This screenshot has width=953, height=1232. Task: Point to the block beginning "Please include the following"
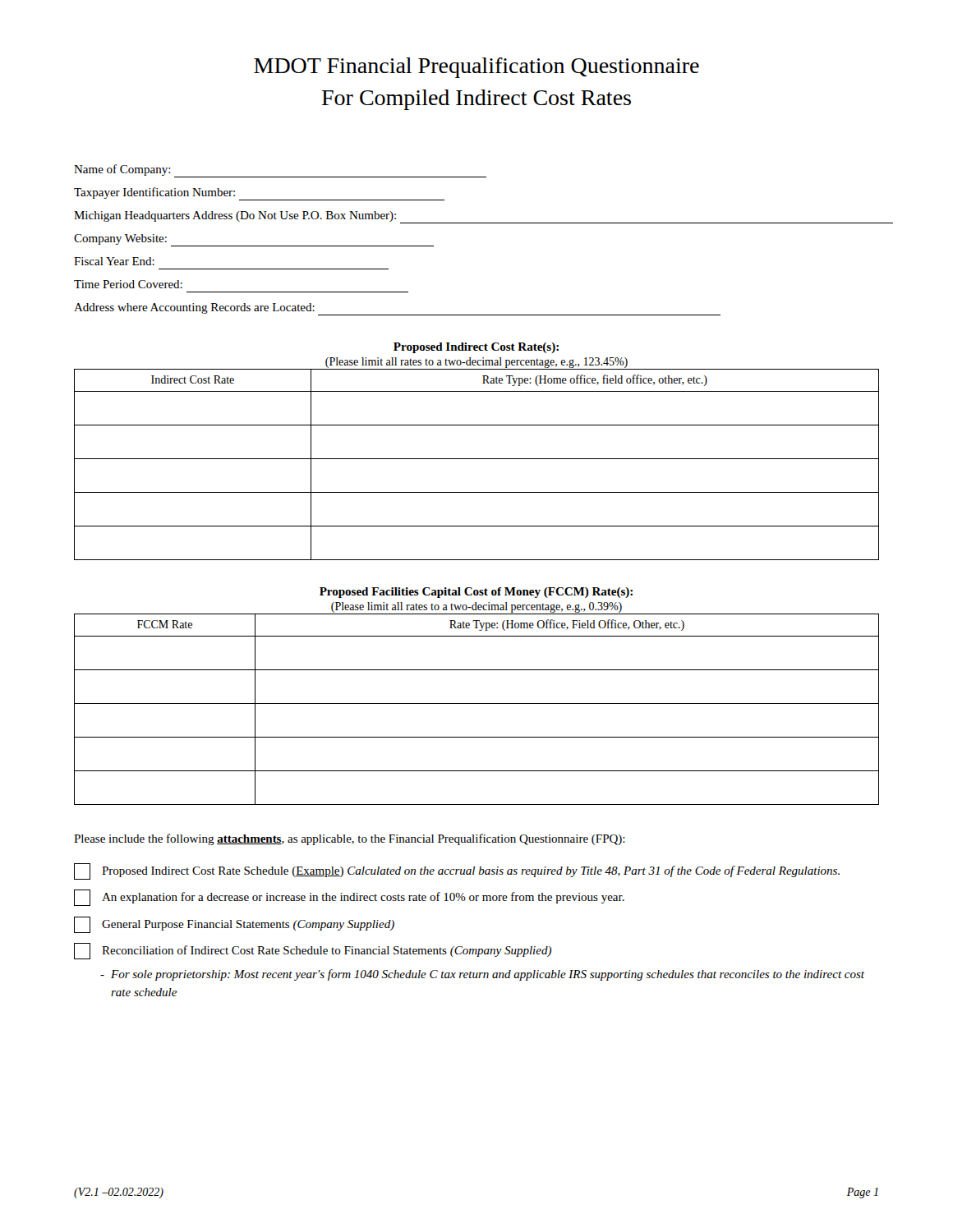tap(350, 839)
